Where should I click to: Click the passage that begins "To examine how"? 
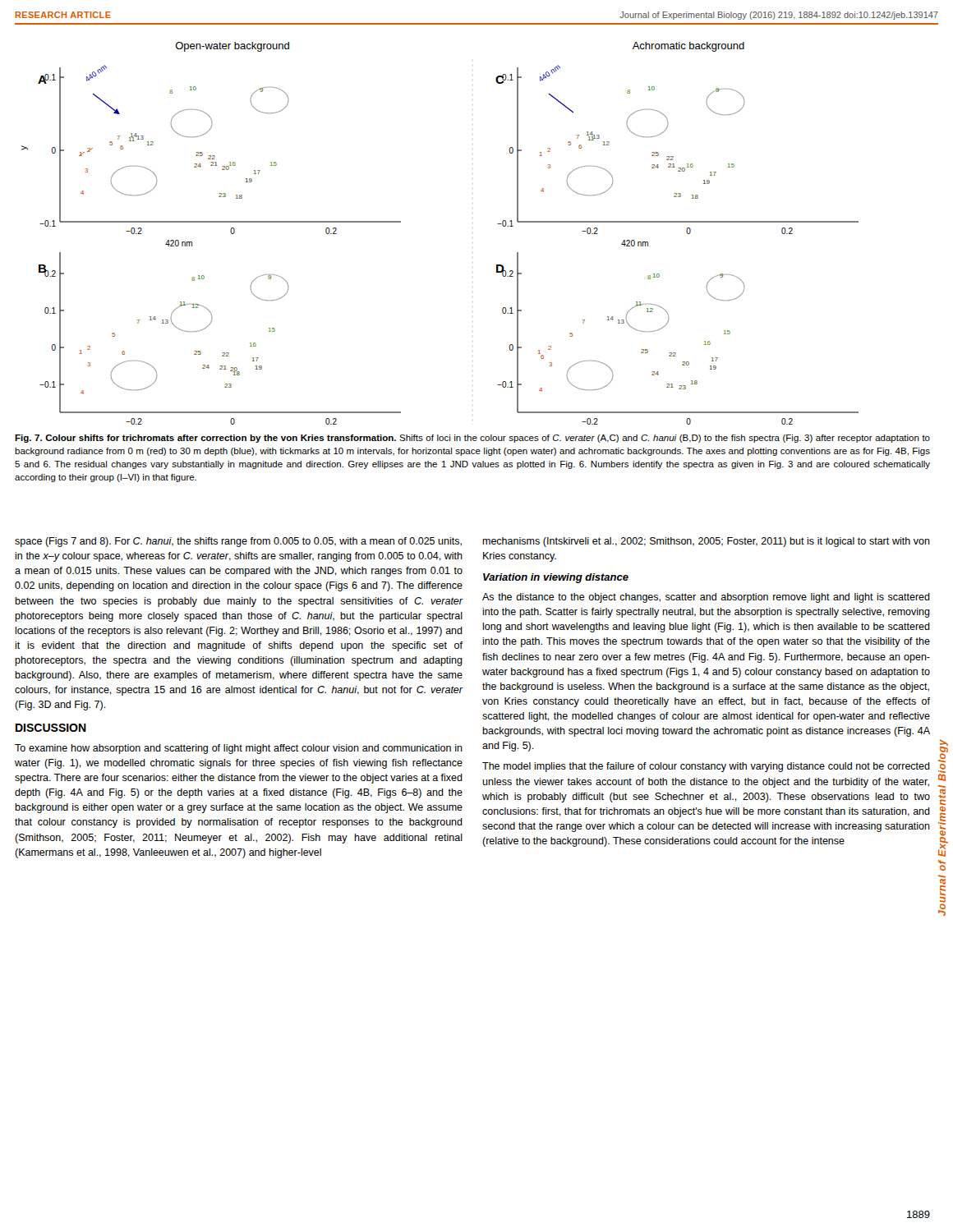coord(239,800)
